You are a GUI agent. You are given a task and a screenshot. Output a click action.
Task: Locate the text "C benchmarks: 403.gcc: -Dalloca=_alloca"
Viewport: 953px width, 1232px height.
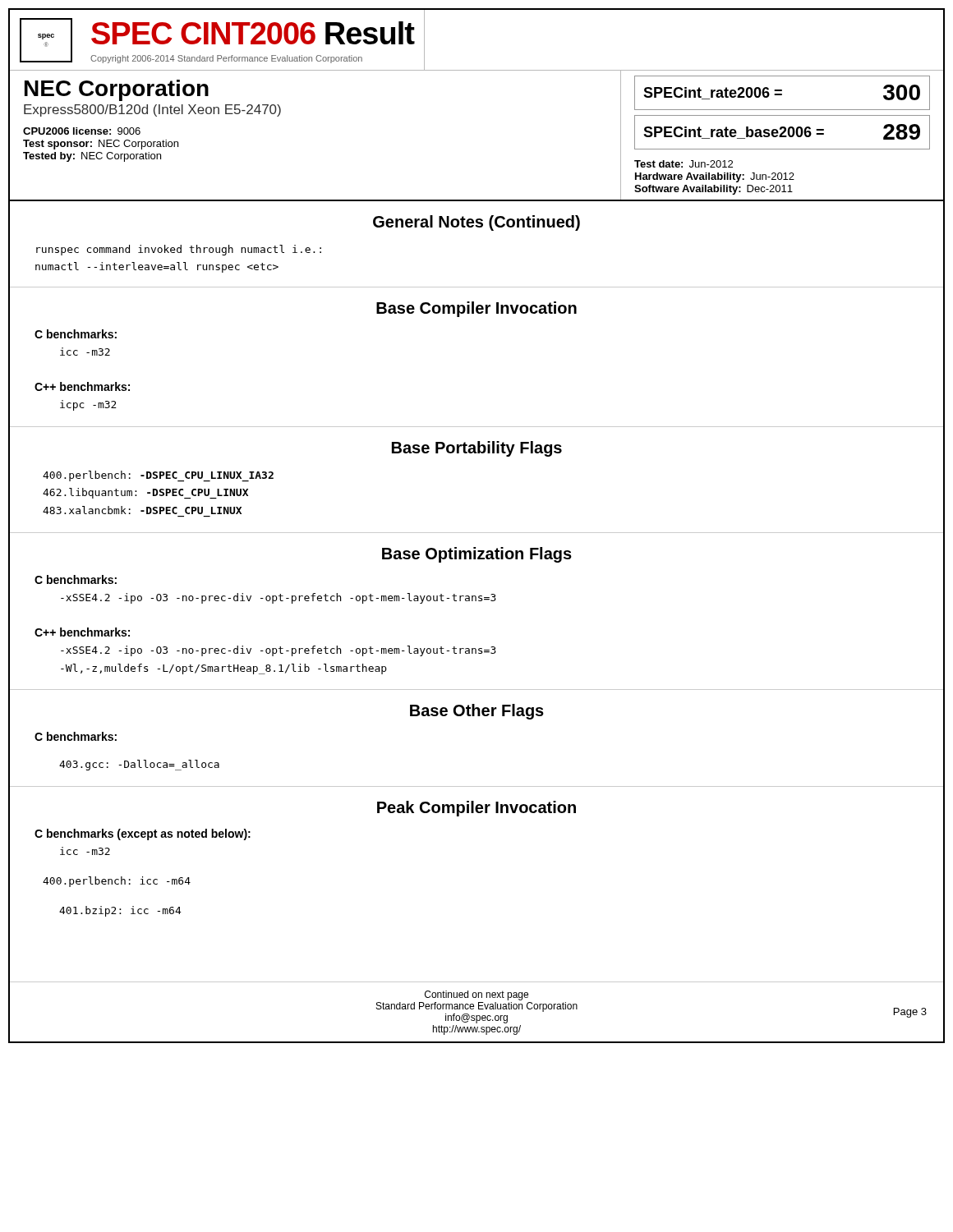[76, 736]
